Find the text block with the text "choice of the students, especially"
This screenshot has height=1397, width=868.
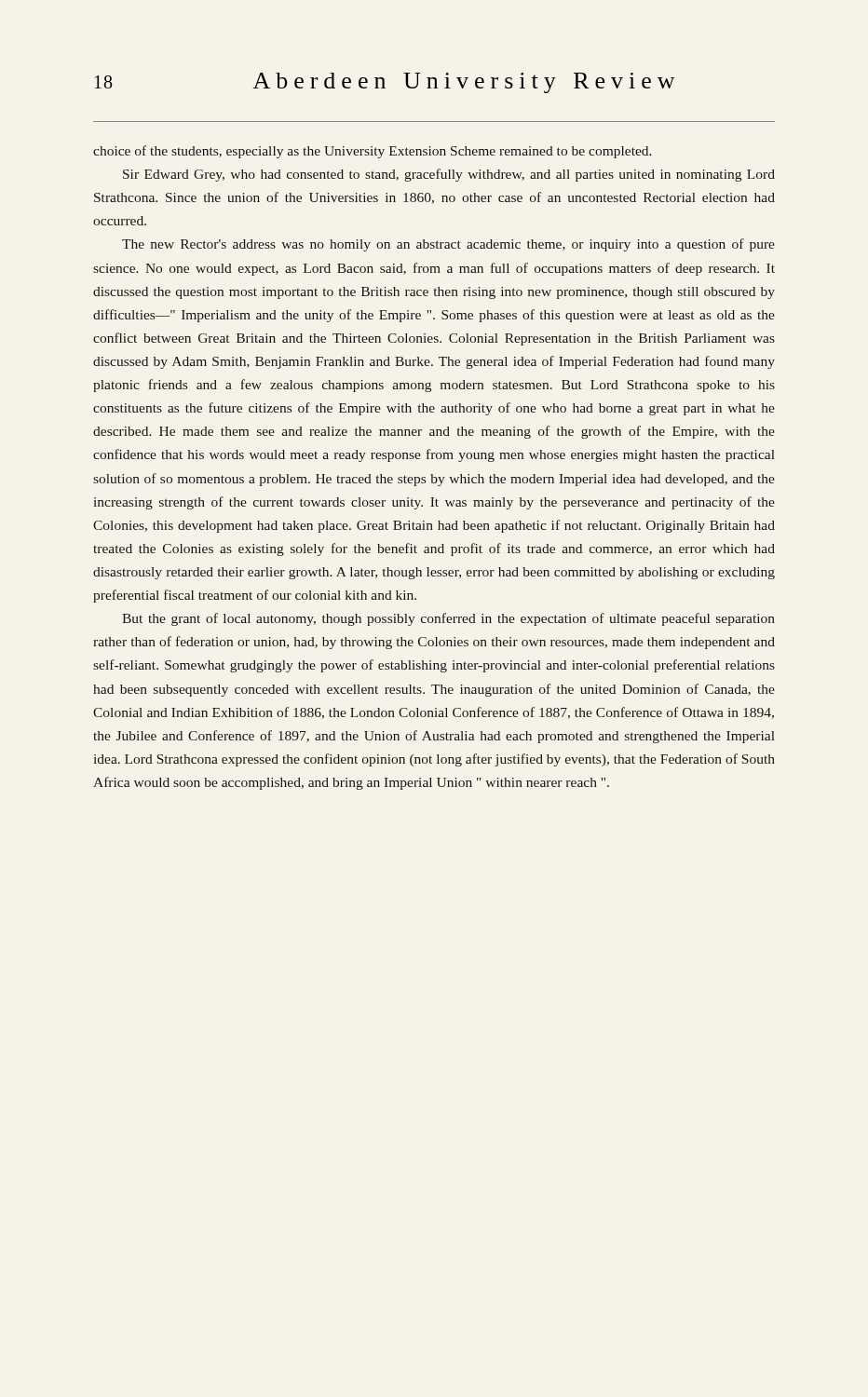434,466
